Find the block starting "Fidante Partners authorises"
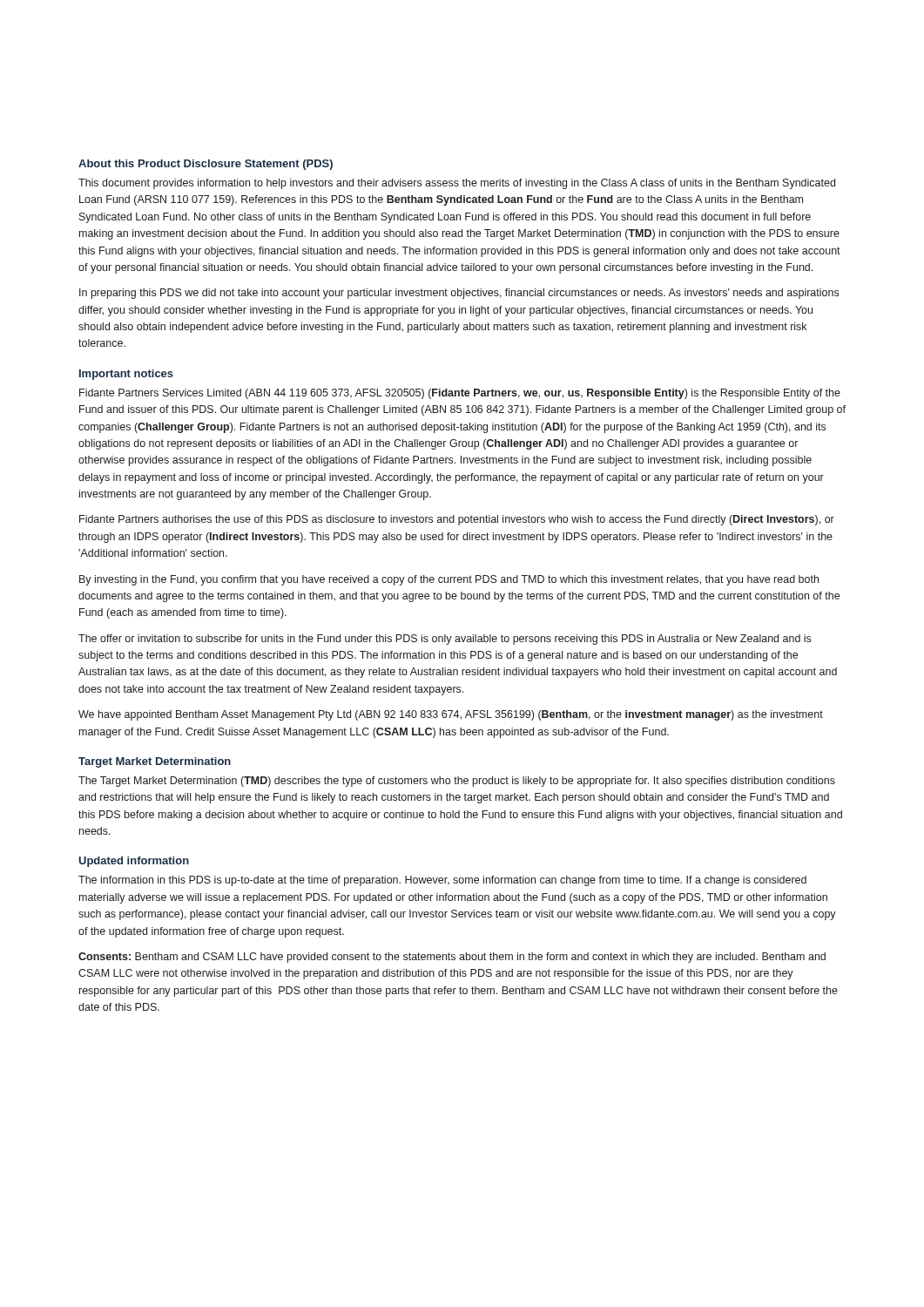 click(x=456, y=537)
